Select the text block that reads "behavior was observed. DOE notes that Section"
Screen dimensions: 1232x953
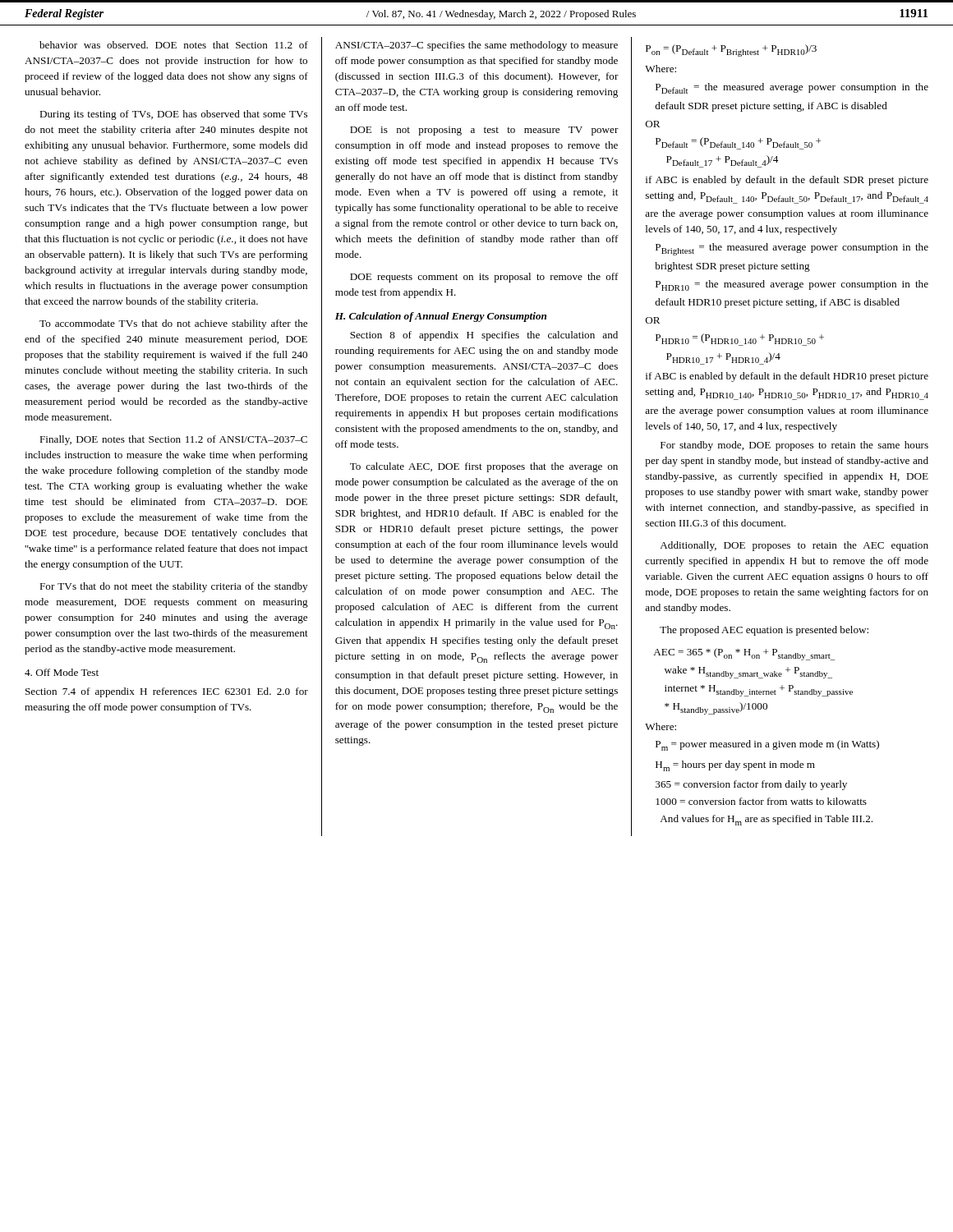click(166, 347)
